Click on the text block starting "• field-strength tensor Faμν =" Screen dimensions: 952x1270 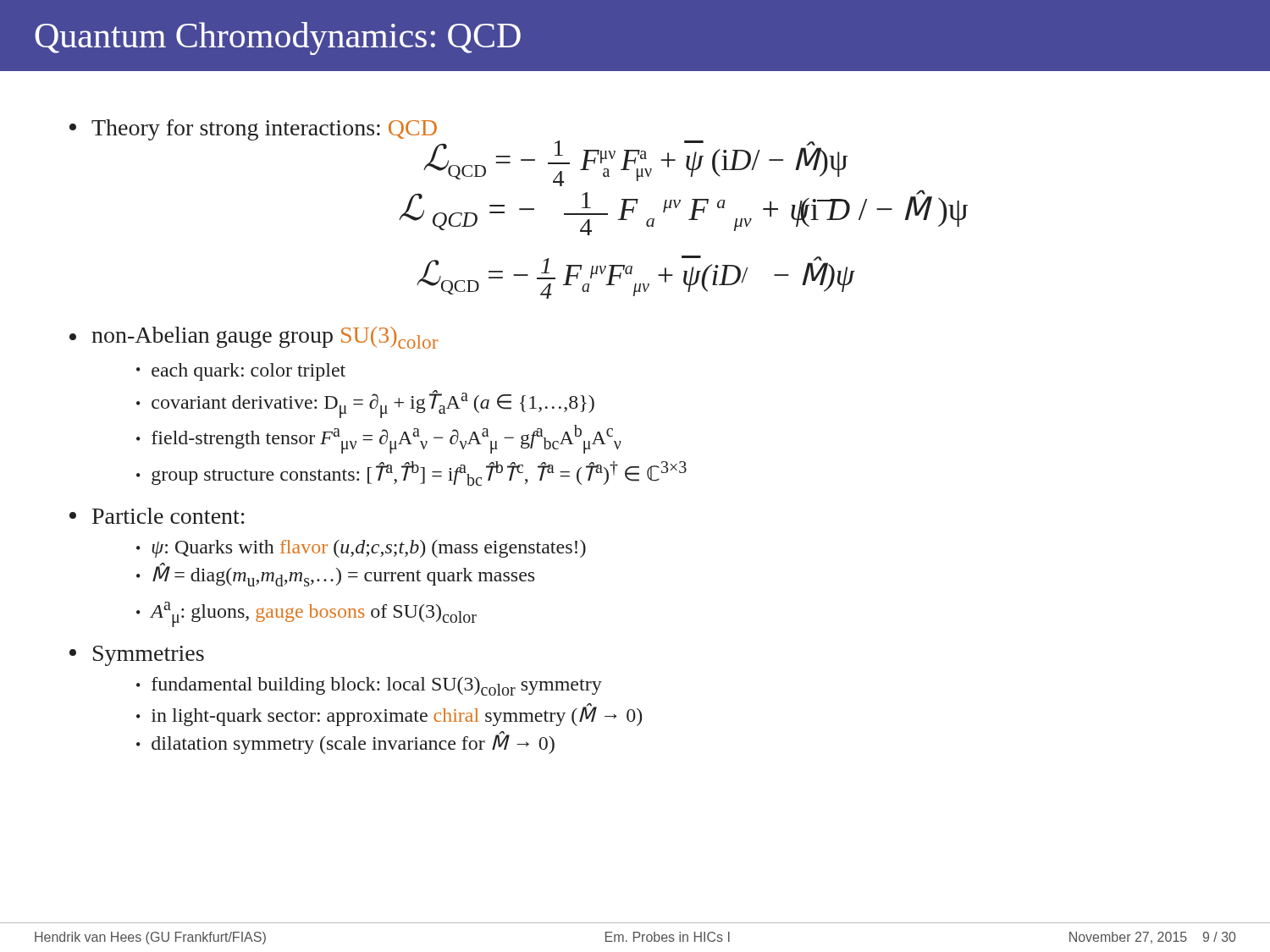click(x=378, y=438)
